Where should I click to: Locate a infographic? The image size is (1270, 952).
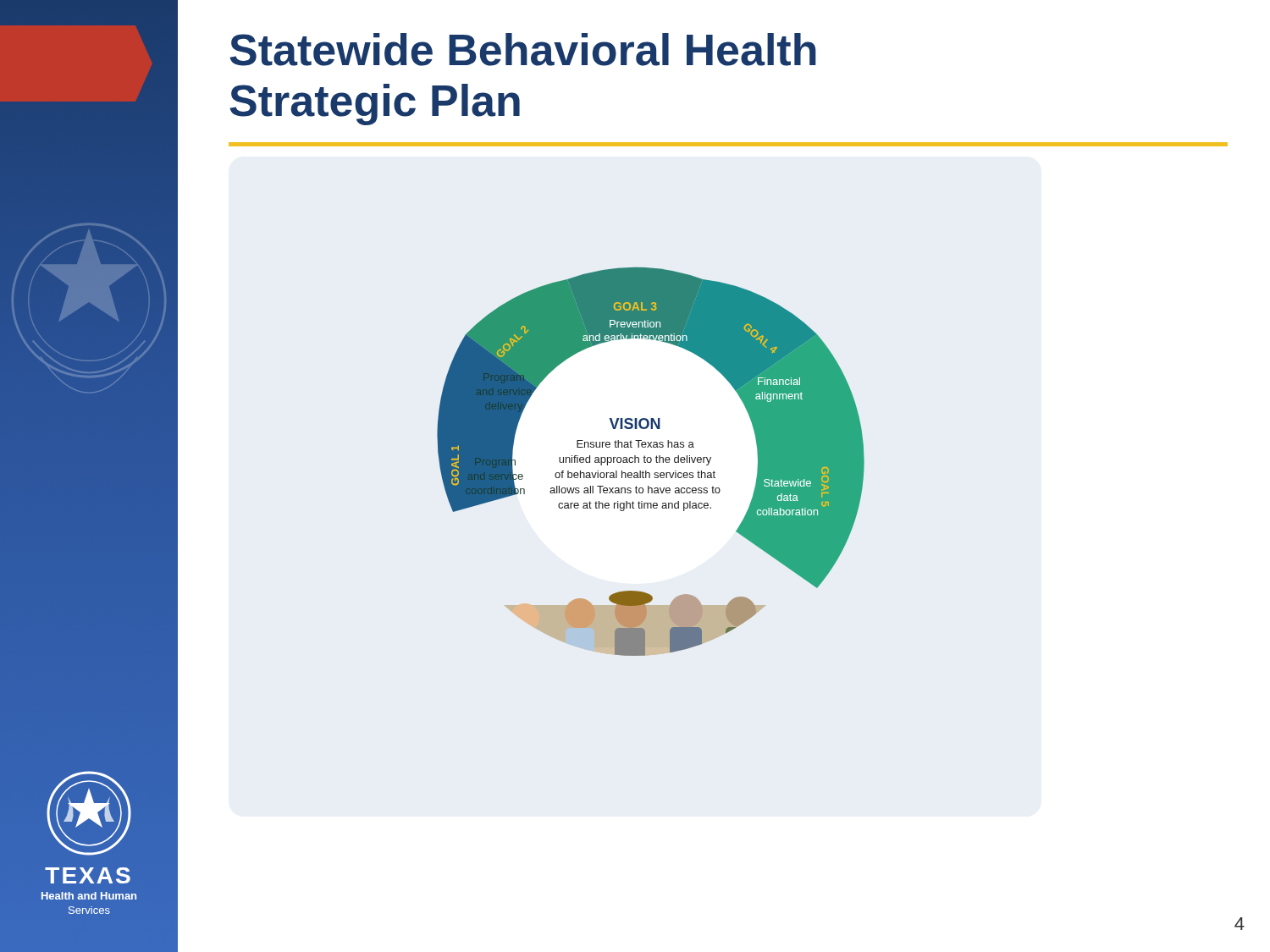pyautogui.click(x=635, y=520)
